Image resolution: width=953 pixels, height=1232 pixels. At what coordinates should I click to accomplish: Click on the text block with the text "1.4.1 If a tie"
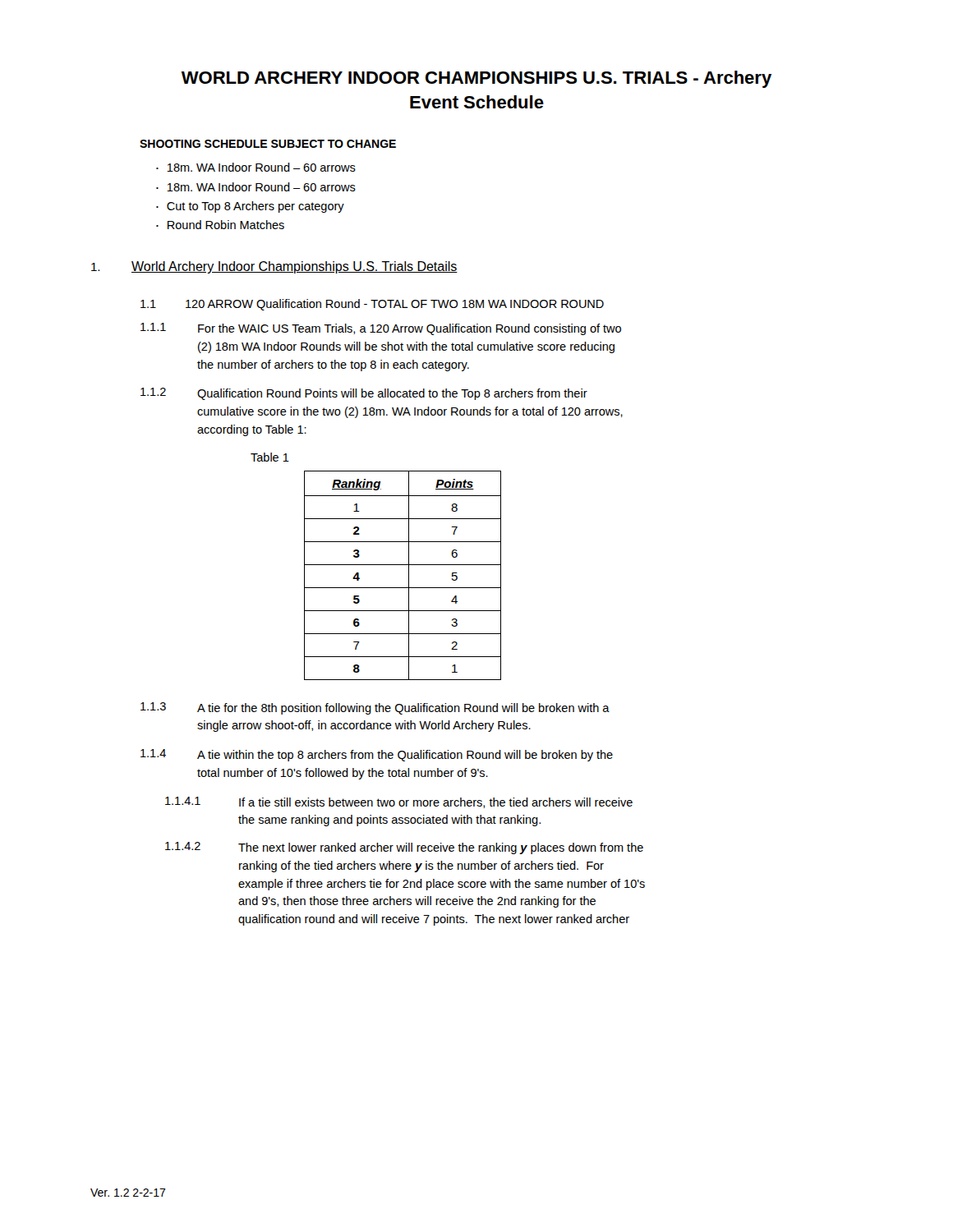pyautogui.click(x=399, y=812)
